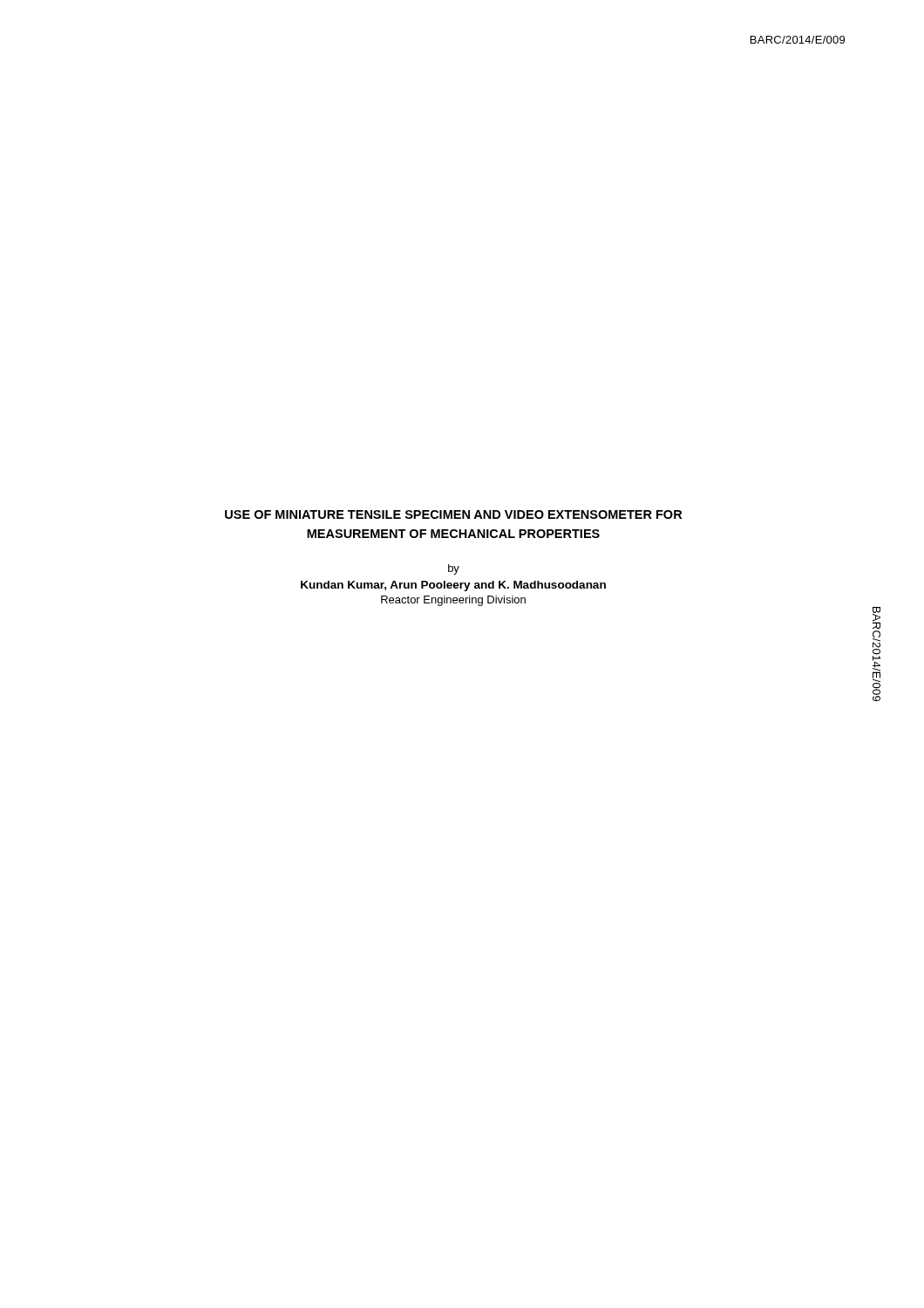
Task: Find the title on this page that starts "USE OF MINIATURE TENSILE SPECIMEN"
Action: coord(453,525)
